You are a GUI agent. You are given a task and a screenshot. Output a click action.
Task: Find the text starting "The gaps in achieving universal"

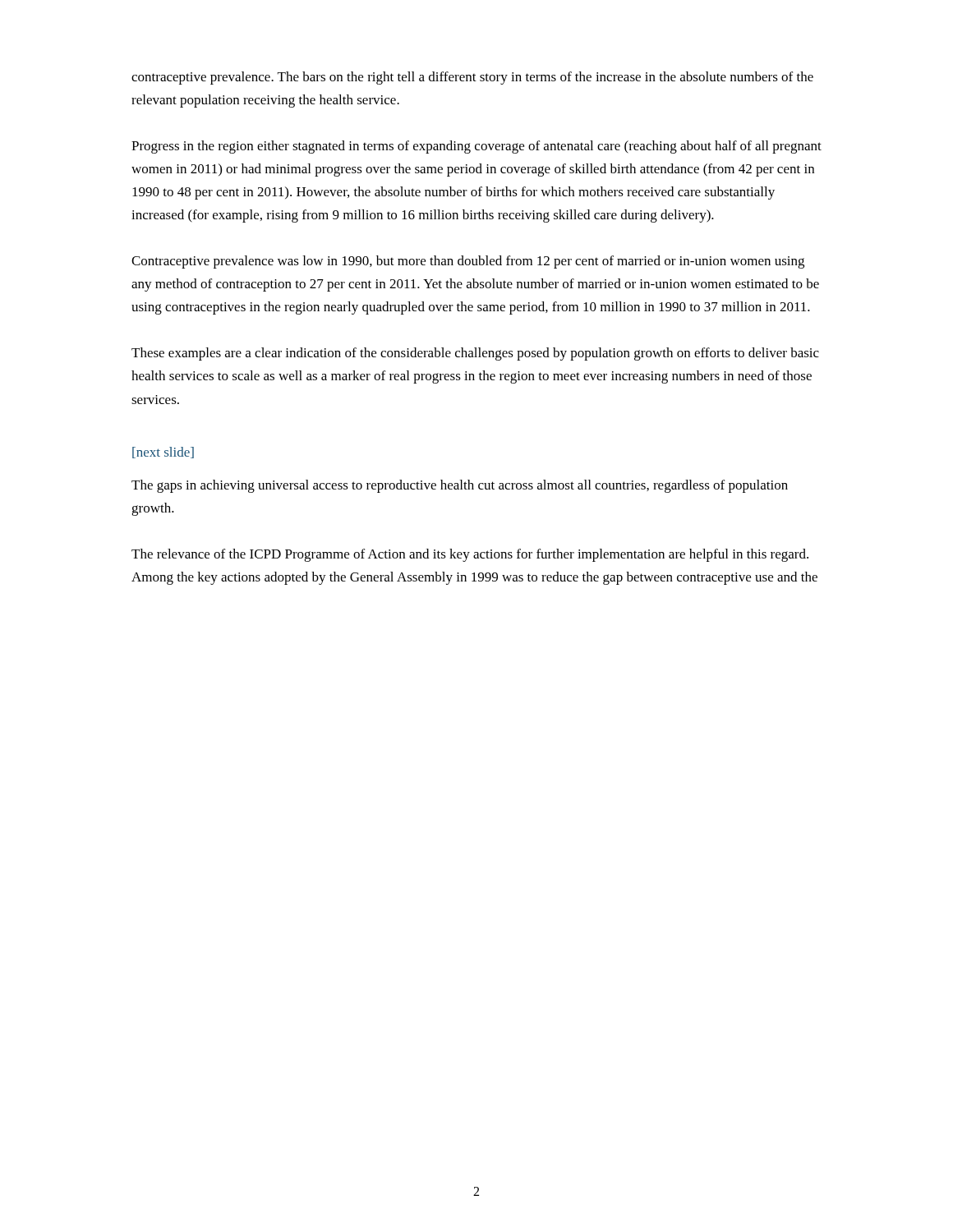pyautogui.click(x=460, y=496)
